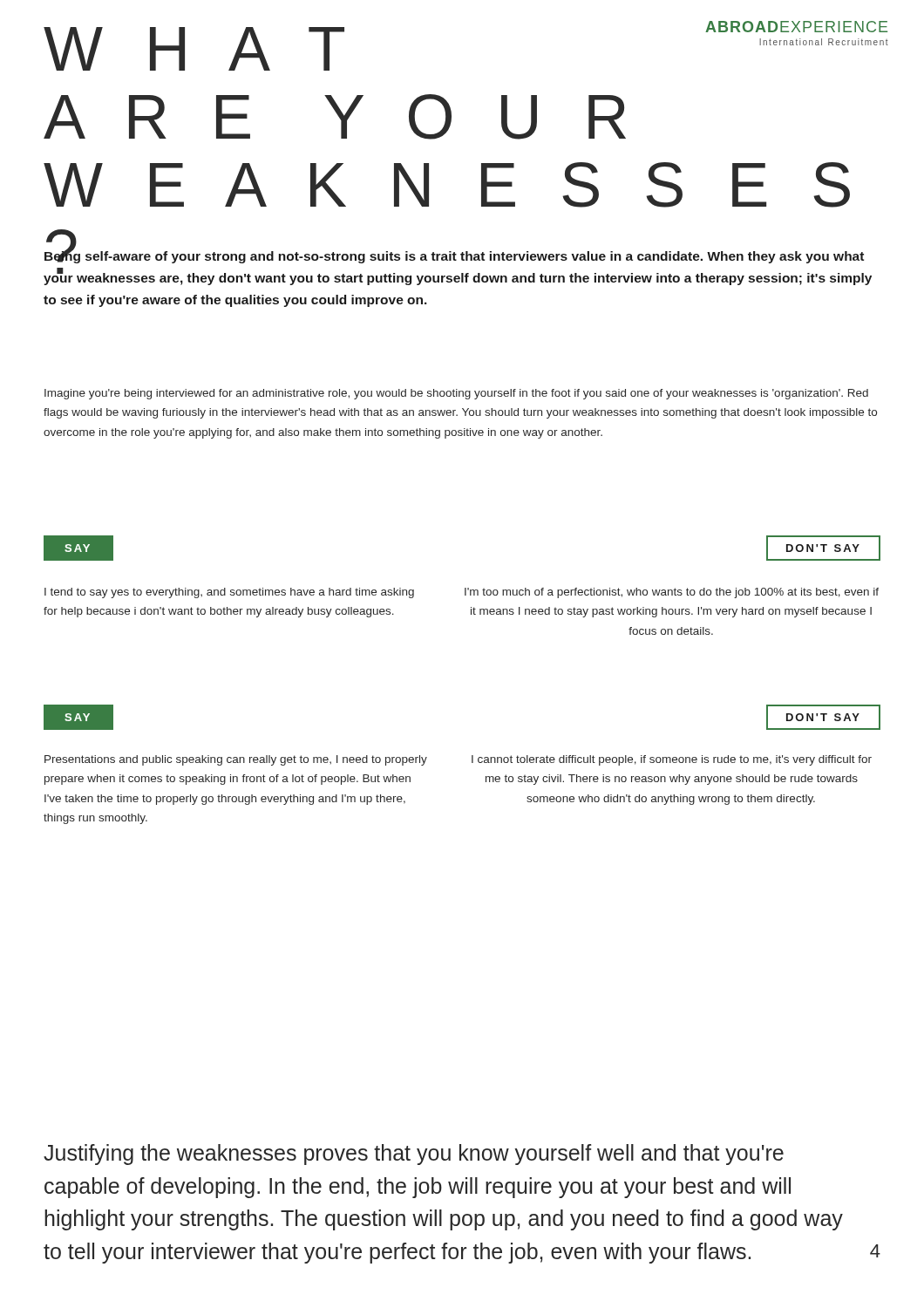Click the passage that begins "I'm too much of a perfectionist,"

click(x=671, y=612)
